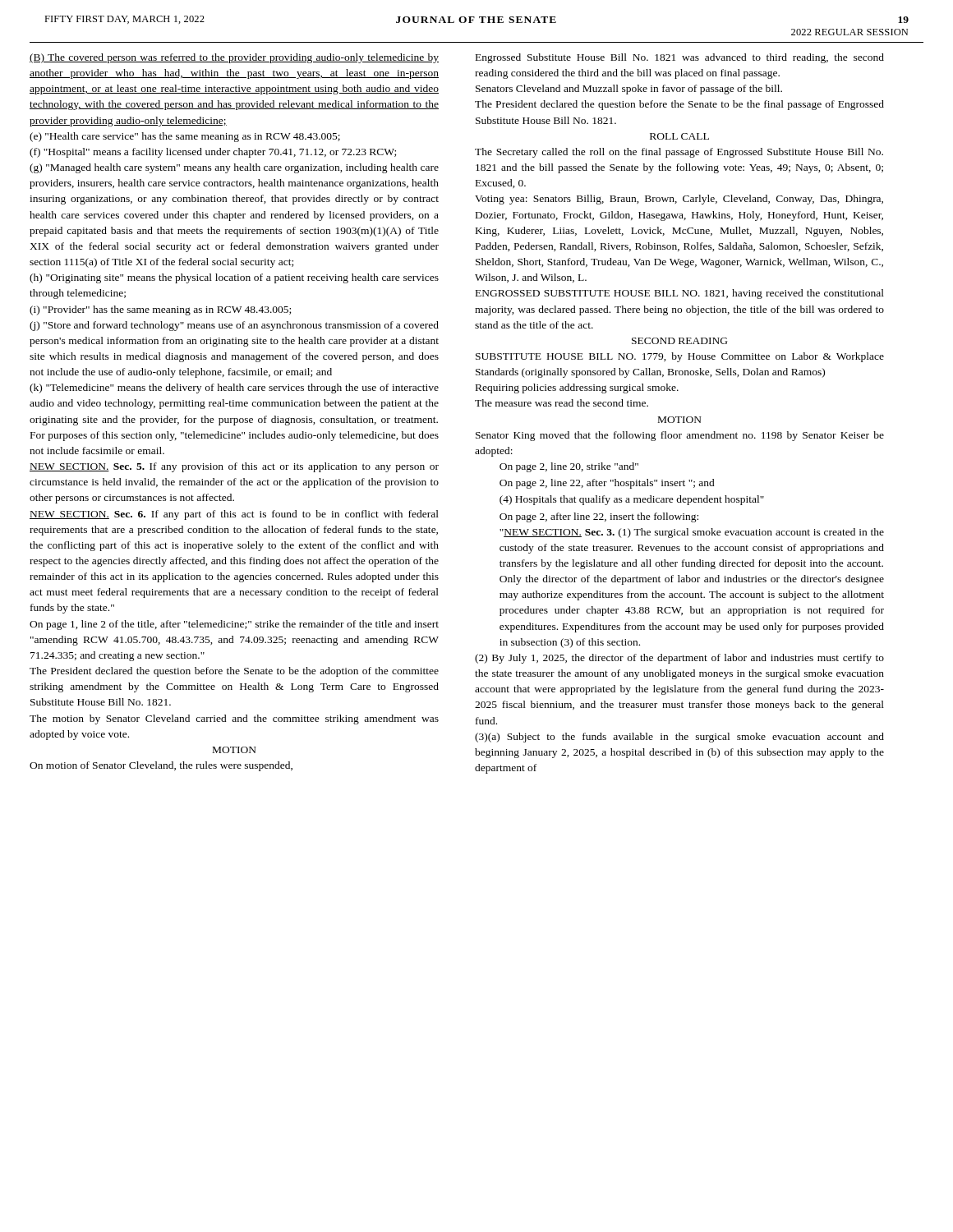Select the text block starting "Engrossed Substitute House Bill No."
Image resolution: width=953 pixels, height=1232 pixels.
679,412
